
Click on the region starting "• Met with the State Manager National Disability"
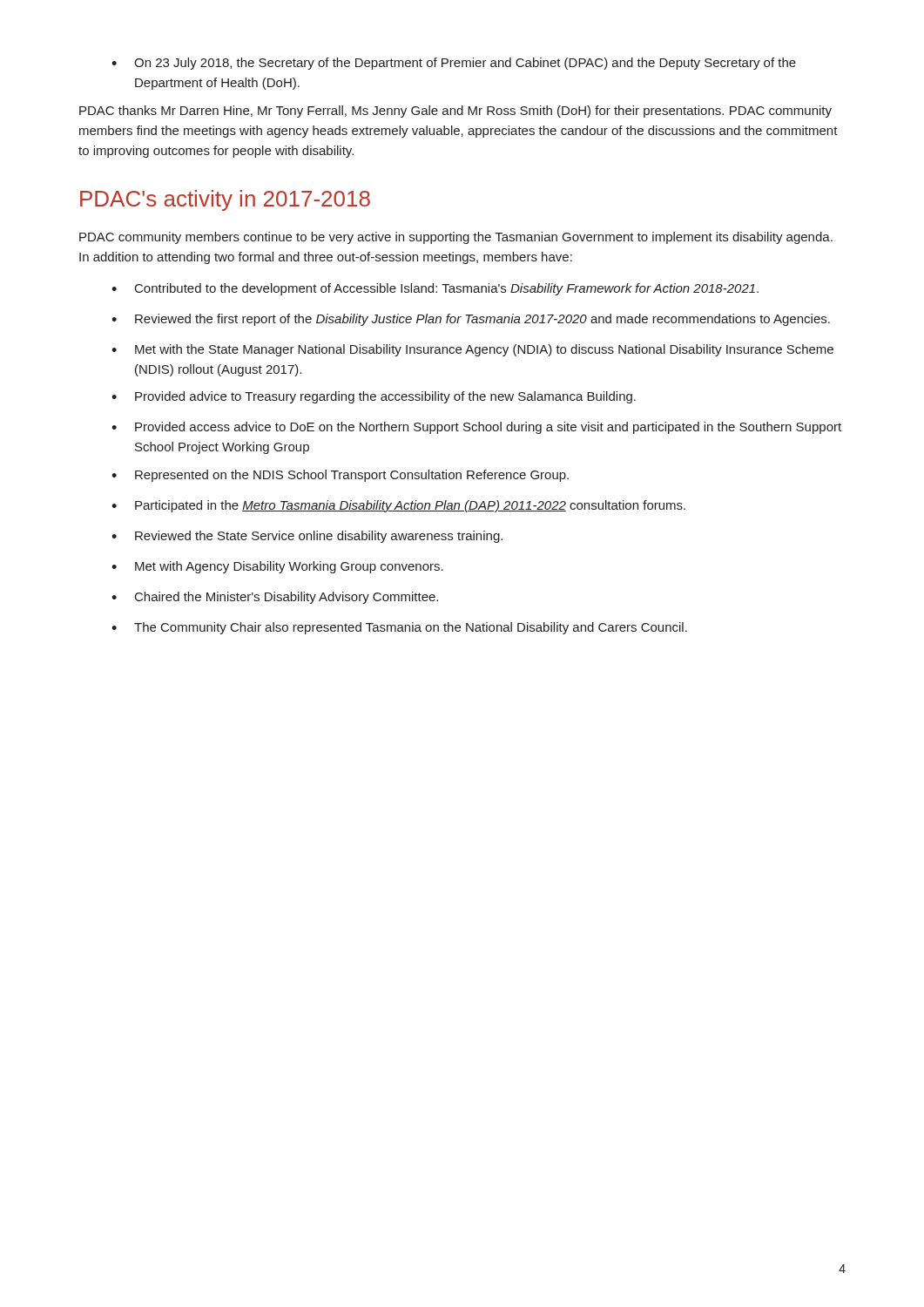click(x=479, y=359)
